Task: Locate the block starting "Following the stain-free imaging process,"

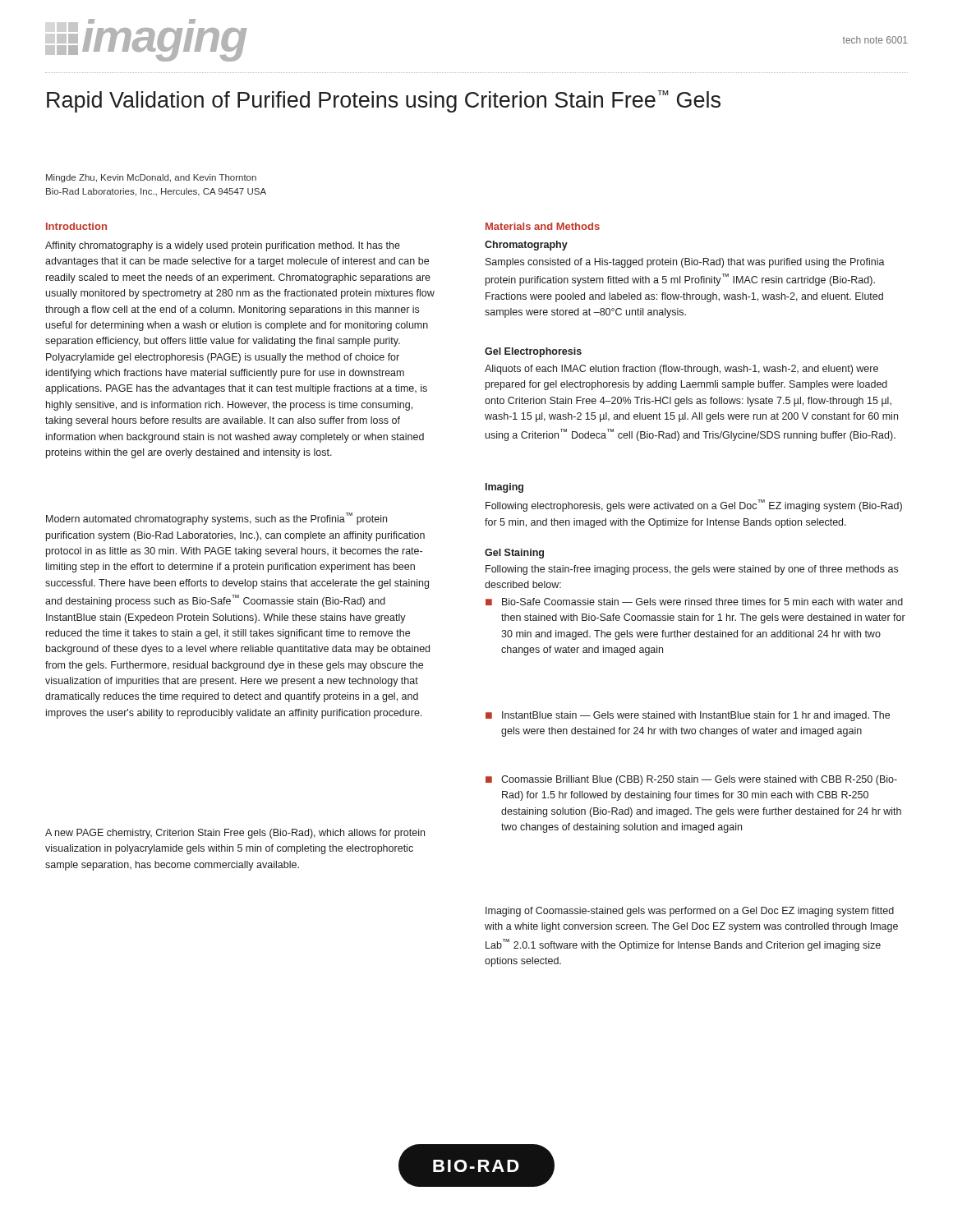Action: (x=696, y=578)
